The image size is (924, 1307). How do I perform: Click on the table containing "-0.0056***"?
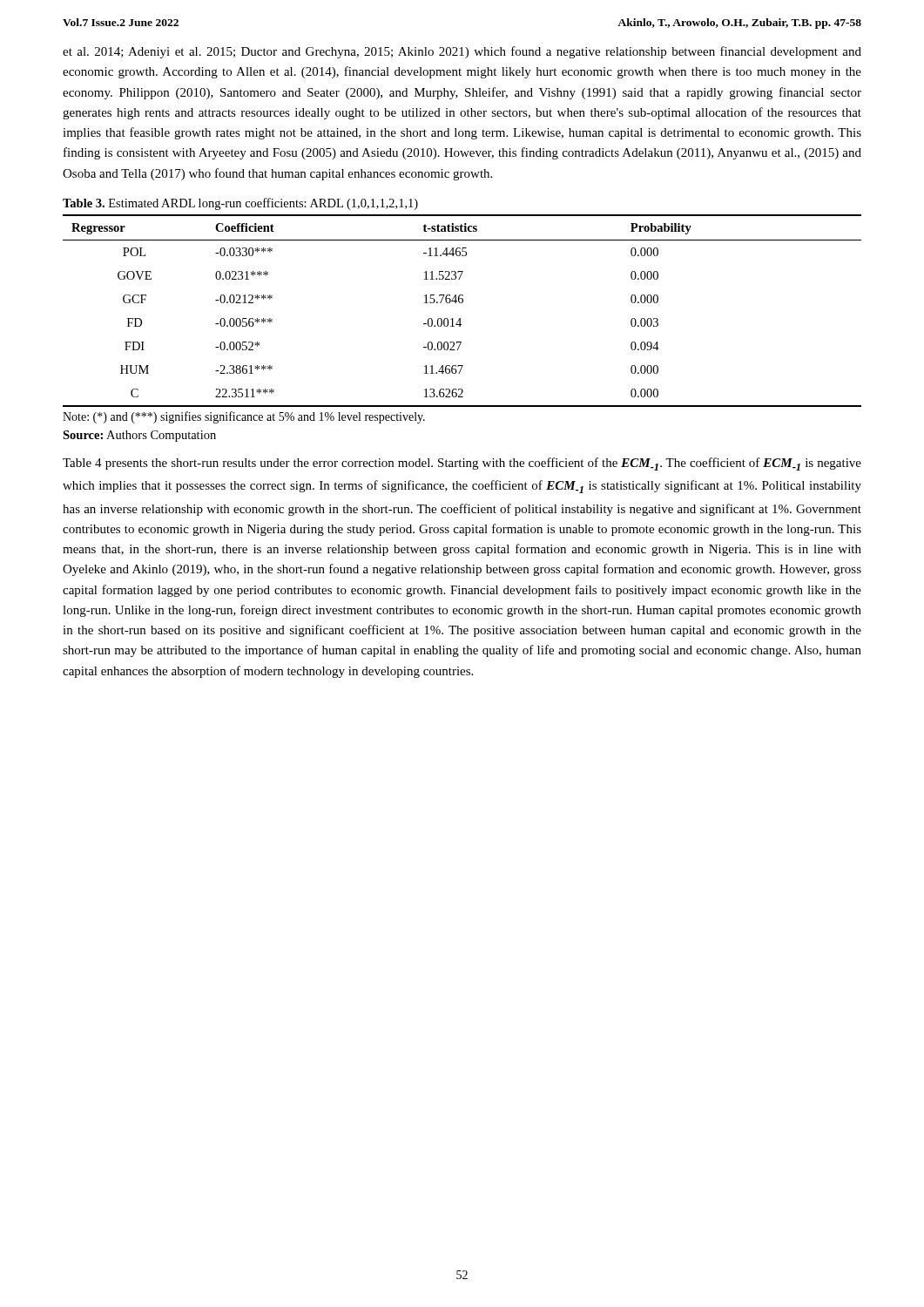(462, 310)
